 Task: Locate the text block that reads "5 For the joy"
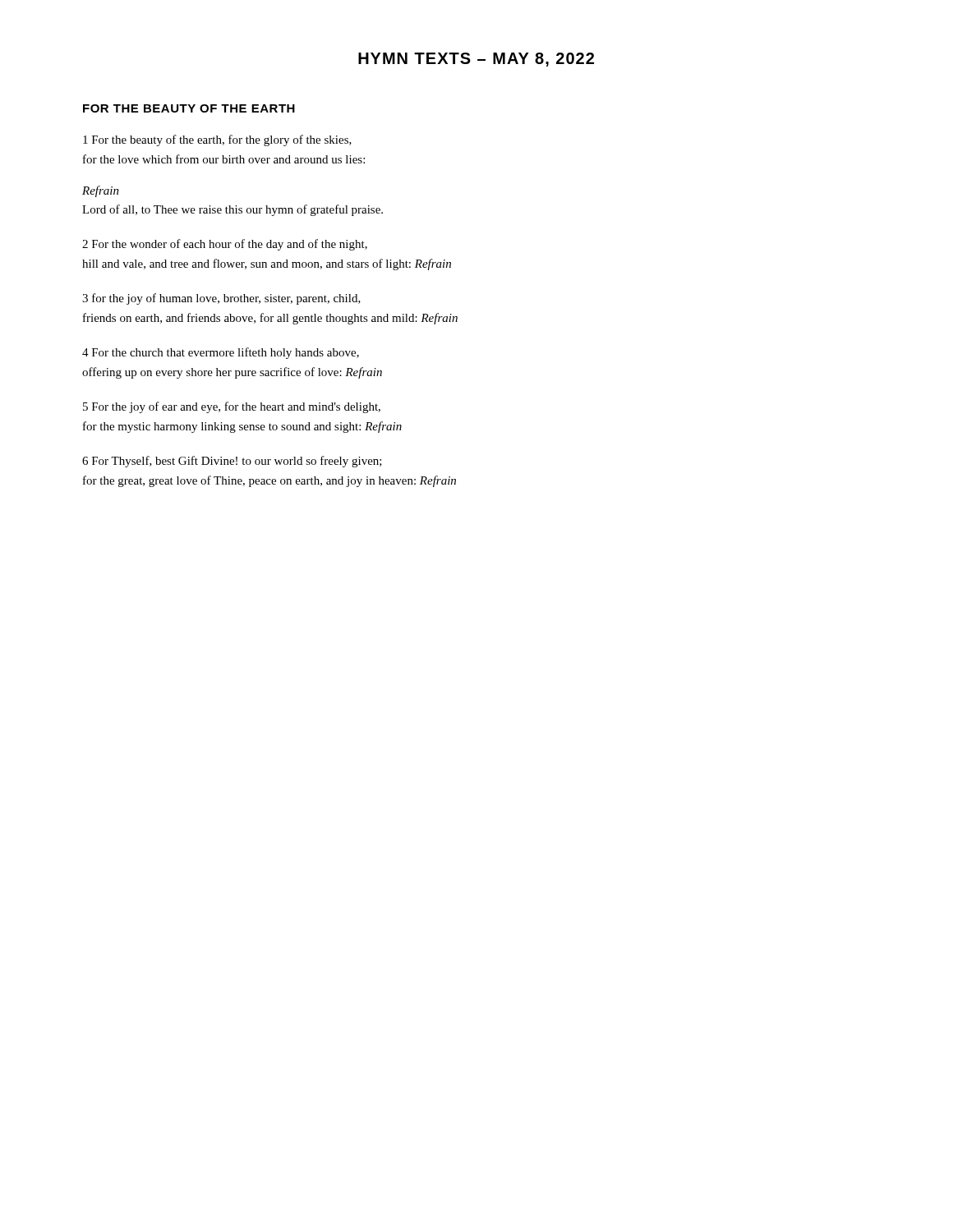pyautogui.click(x=232, y=407)
